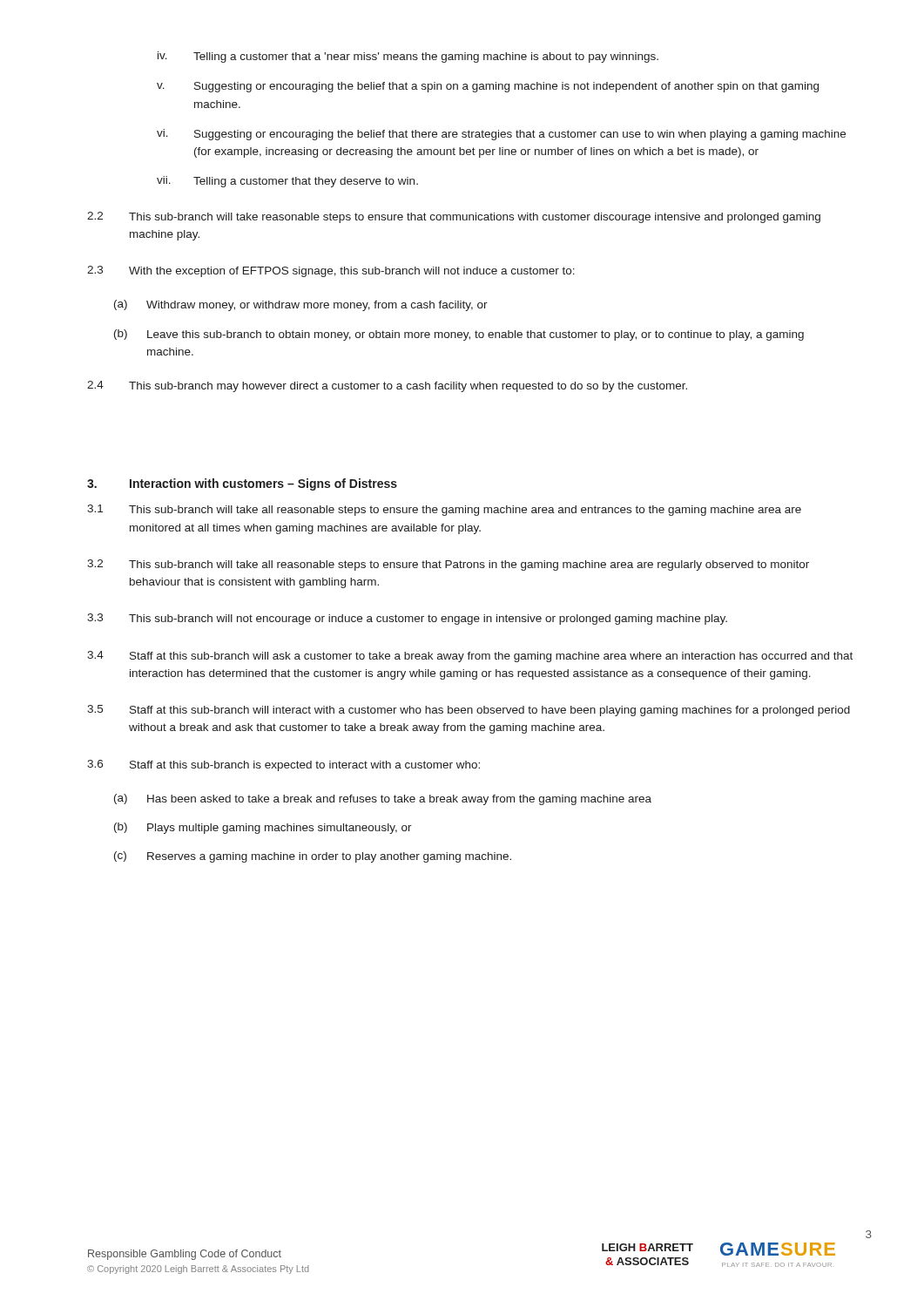The height and width of the screenshot is (1307, 924).
Task: Click on the region starting "(b) Plays multiple gaming machines simultaneously, or"
Action: [263, 828]
